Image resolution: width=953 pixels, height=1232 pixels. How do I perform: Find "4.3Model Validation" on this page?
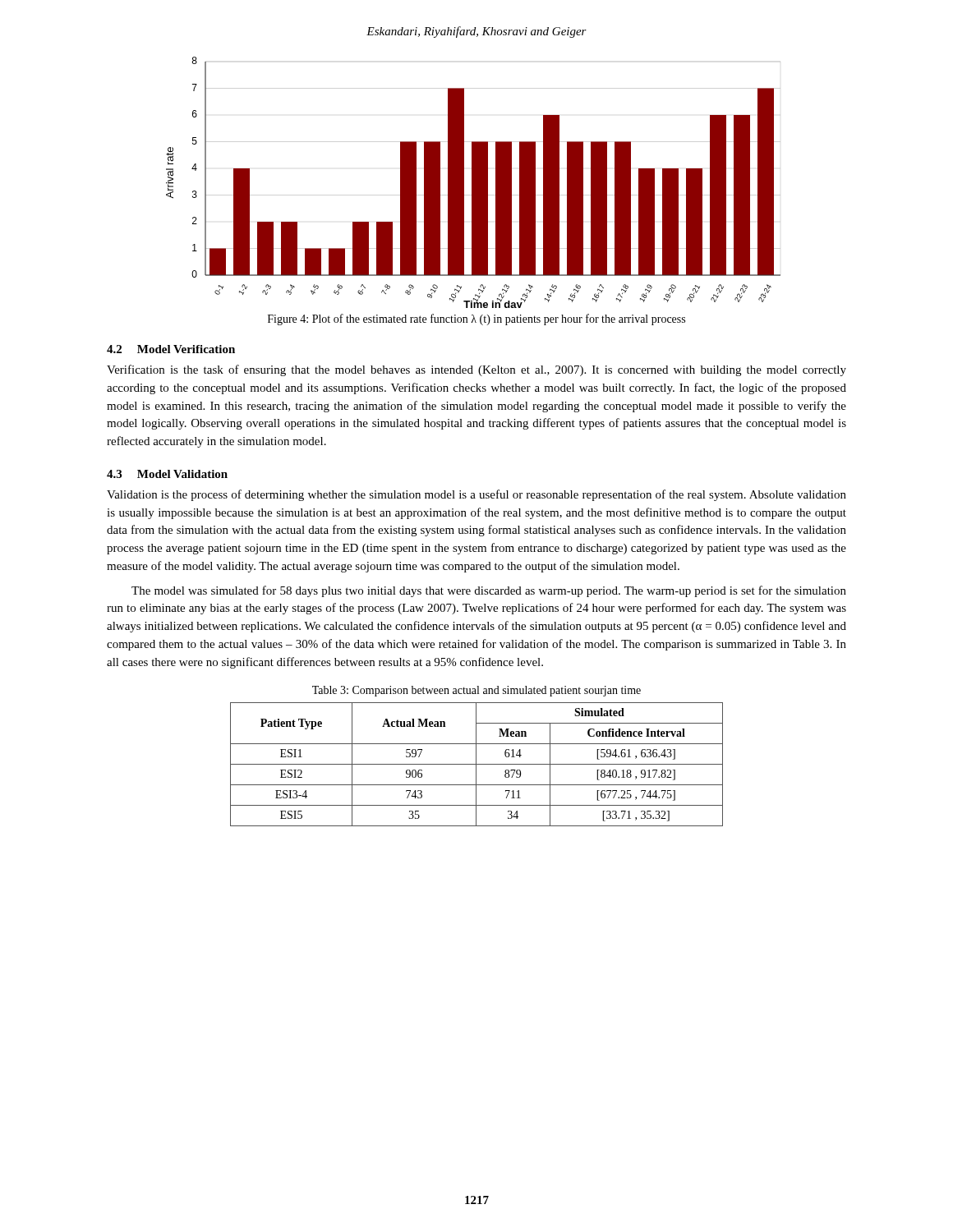click(167, 474)
